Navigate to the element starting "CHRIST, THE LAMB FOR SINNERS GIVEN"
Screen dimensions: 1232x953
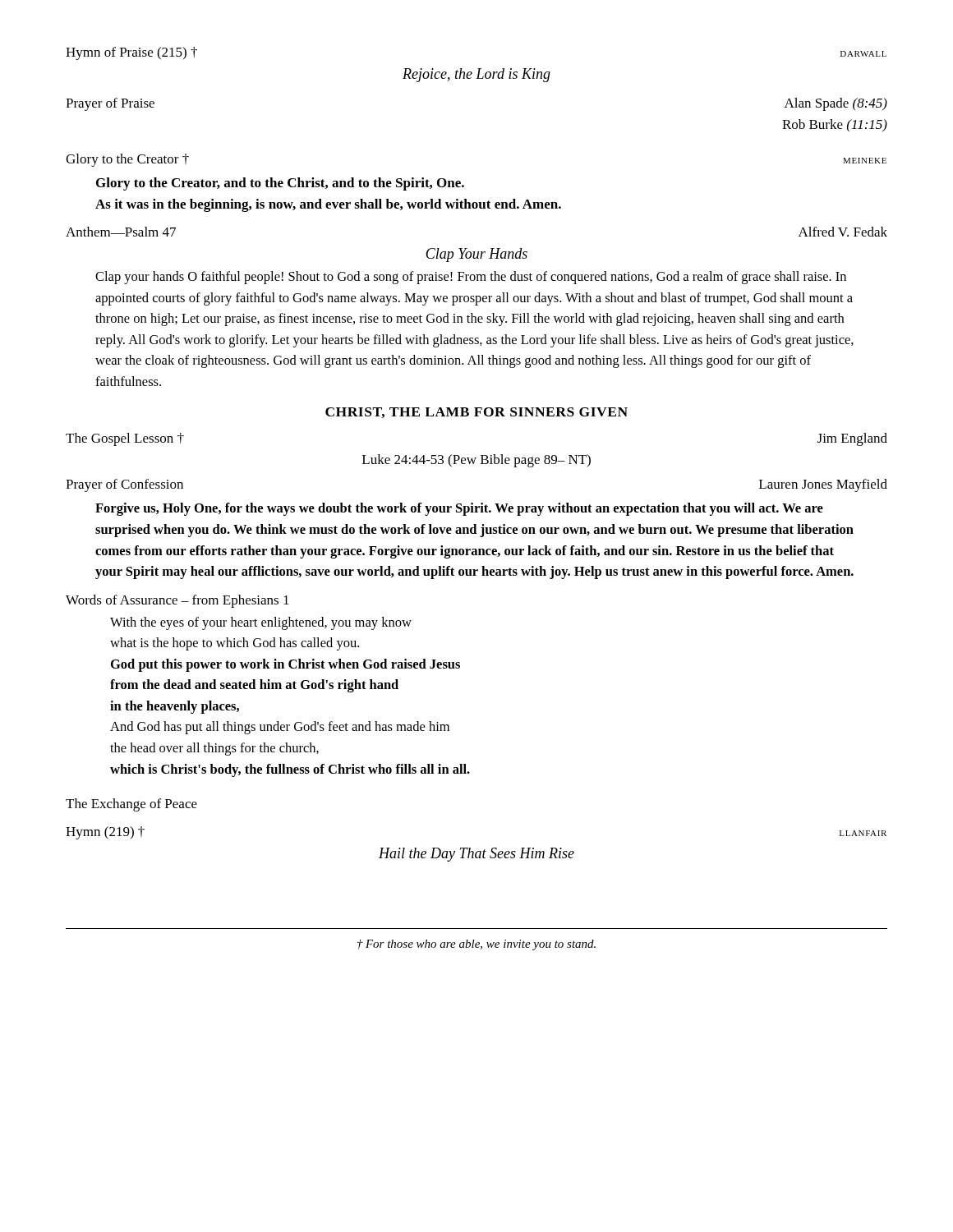coord(476,412)
